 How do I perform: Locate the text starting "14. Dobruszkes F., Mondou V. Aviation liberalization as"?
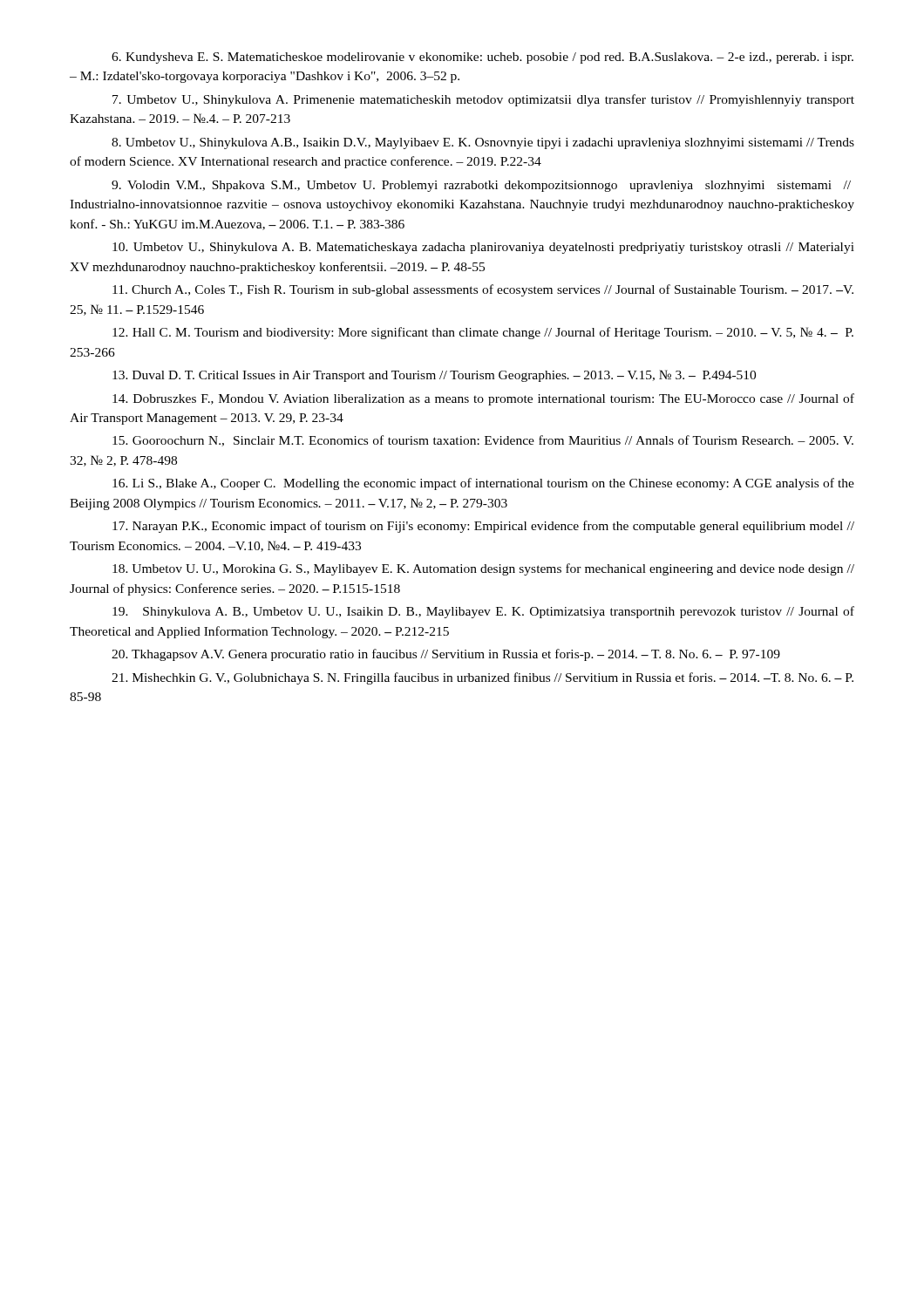tap(462, 408)
